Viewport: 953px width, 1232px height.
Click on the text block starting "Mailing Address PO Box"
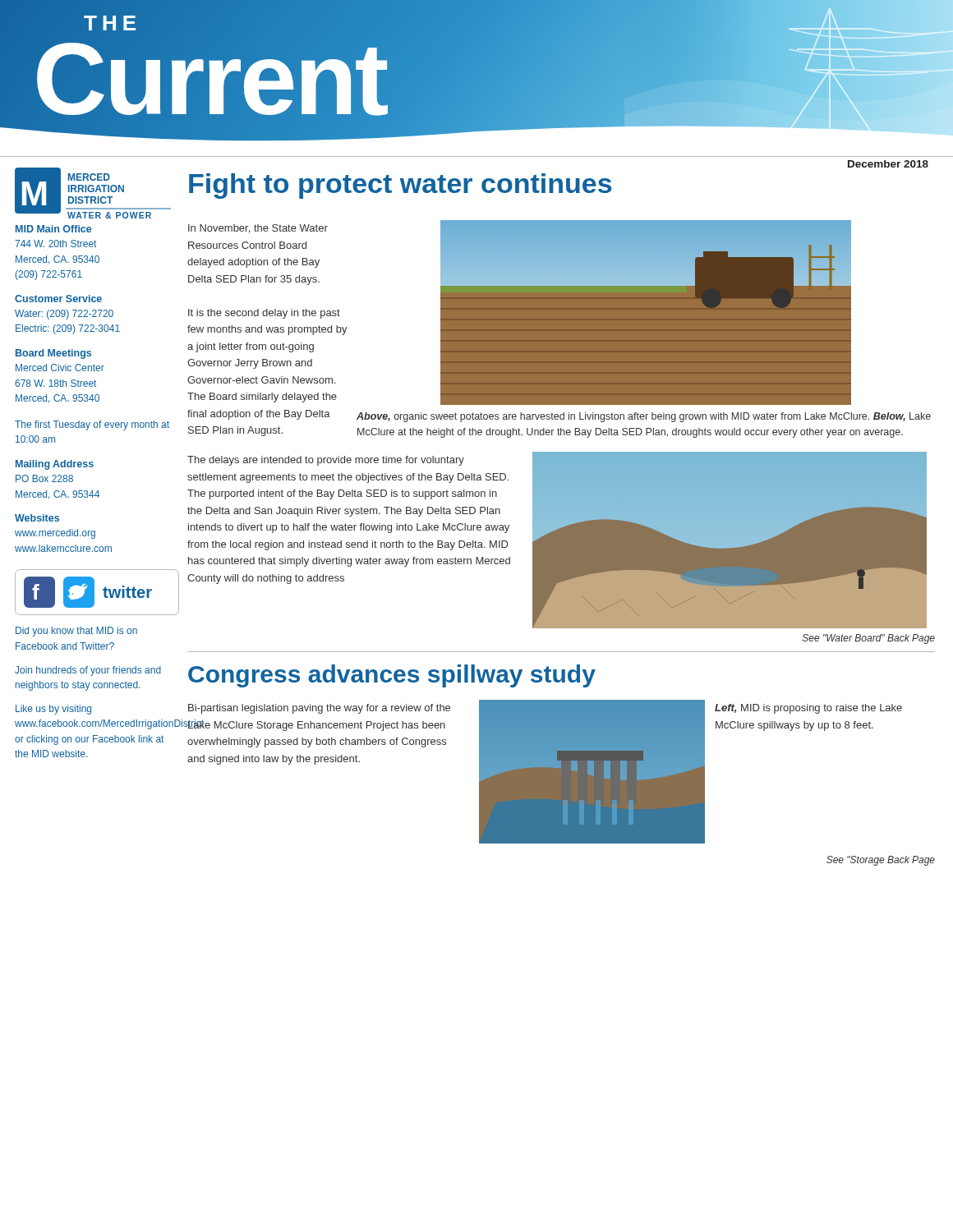(97, 480)
